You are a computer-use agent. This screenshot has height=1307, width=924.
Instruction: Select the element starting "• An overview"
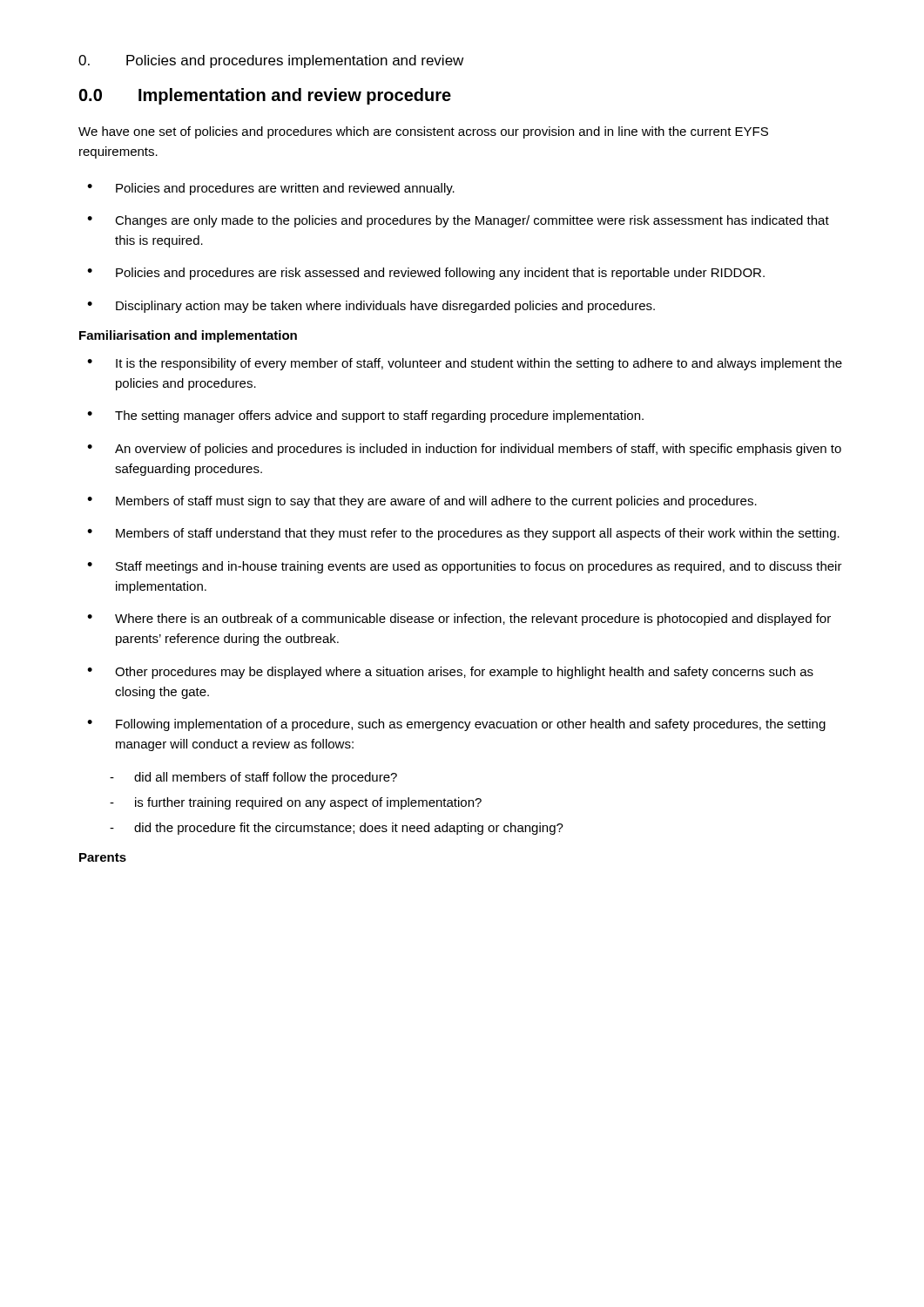click(466, 458)
